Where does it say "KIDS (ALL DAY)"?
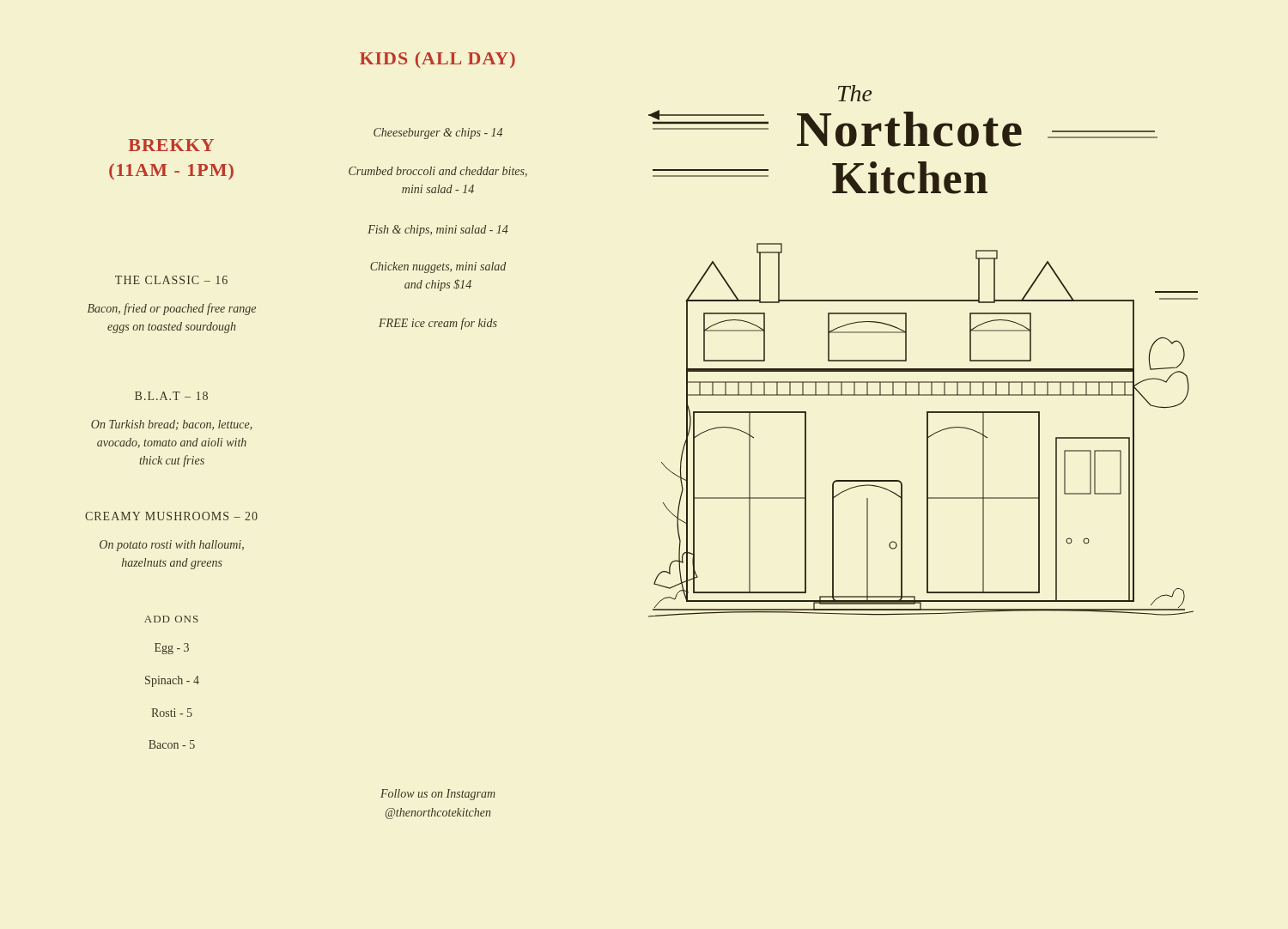 438,58
